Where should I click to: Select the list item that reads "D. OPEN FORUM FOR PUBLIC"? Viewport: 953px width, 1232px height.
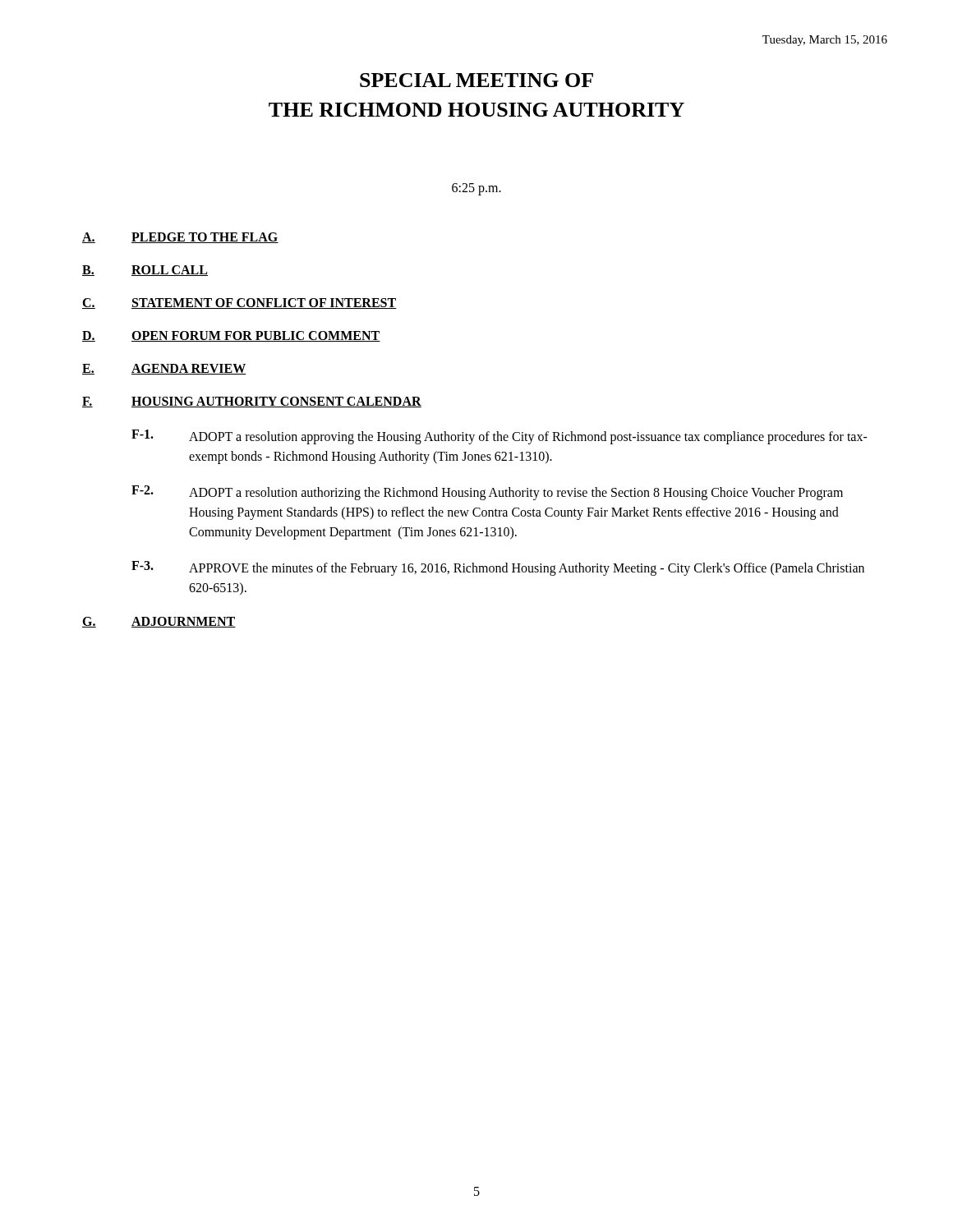pyautogui.click(x=231, y=336)
